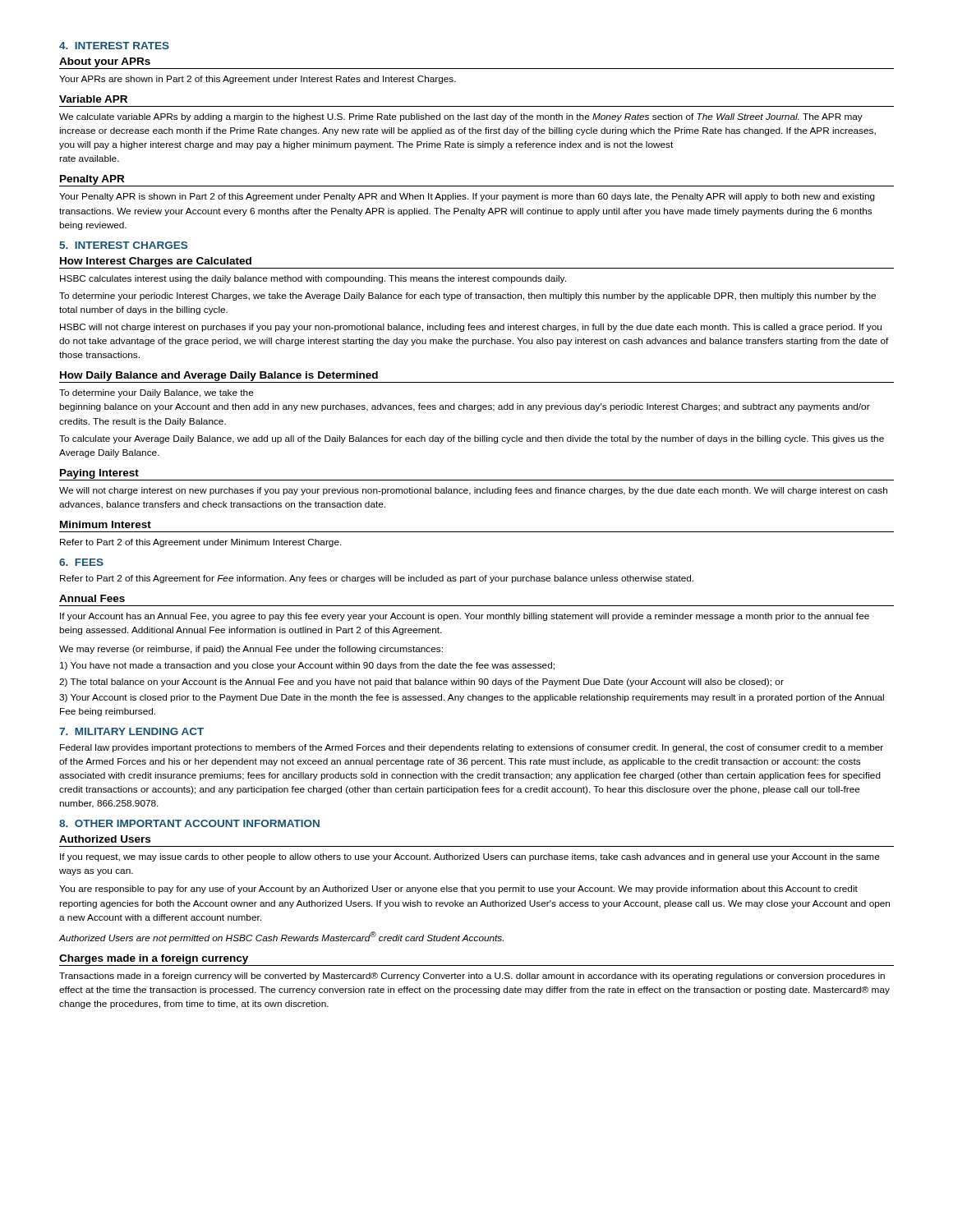Image resolution: width=953 pixels, height=1232 pixels.
Task: Select the list item that says "3) Your Account is closed prior"
Action: click(x=472, y=704)
